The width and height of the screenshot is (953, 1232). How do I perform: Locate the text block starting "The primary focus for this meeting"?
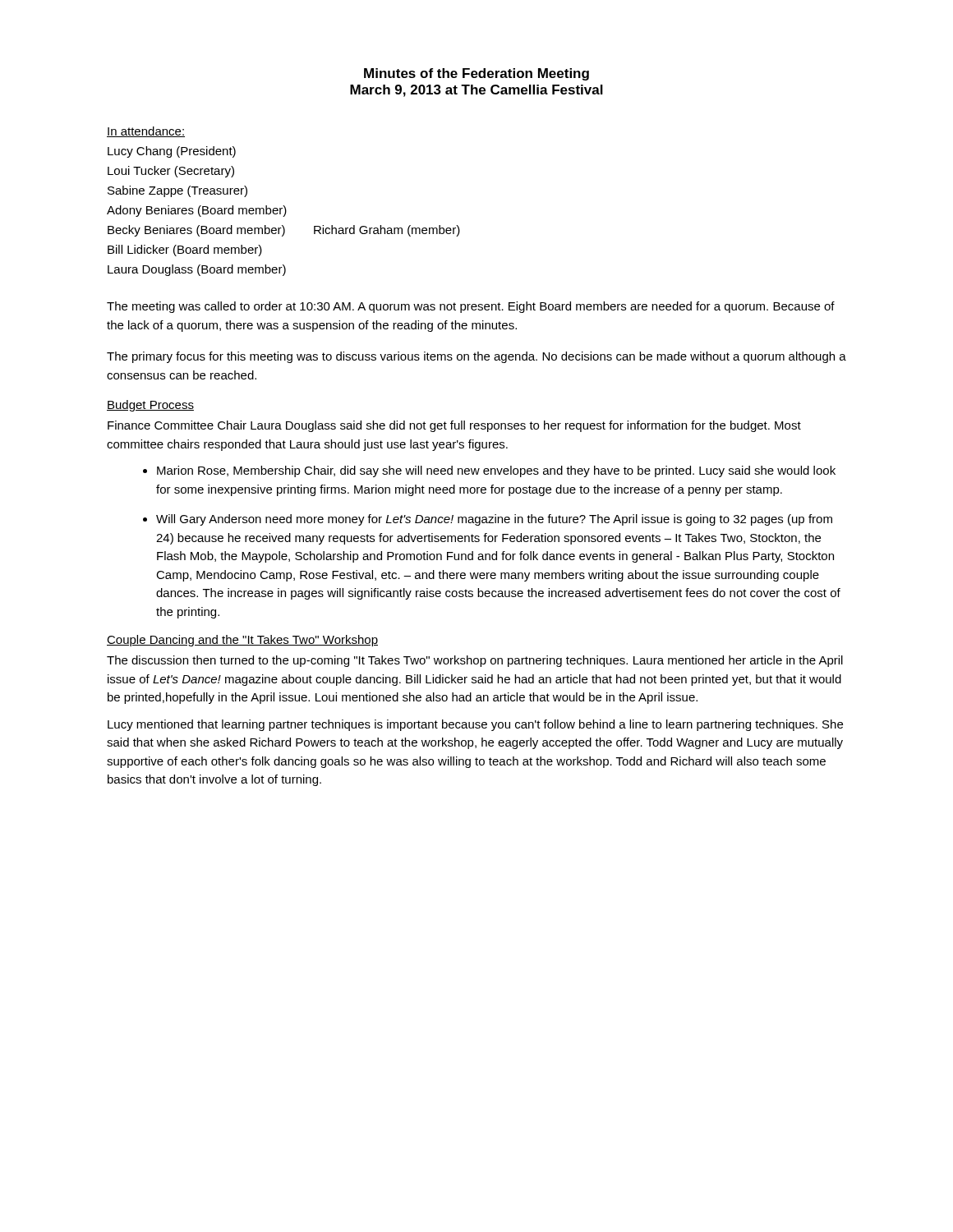(x=476, y=365)
